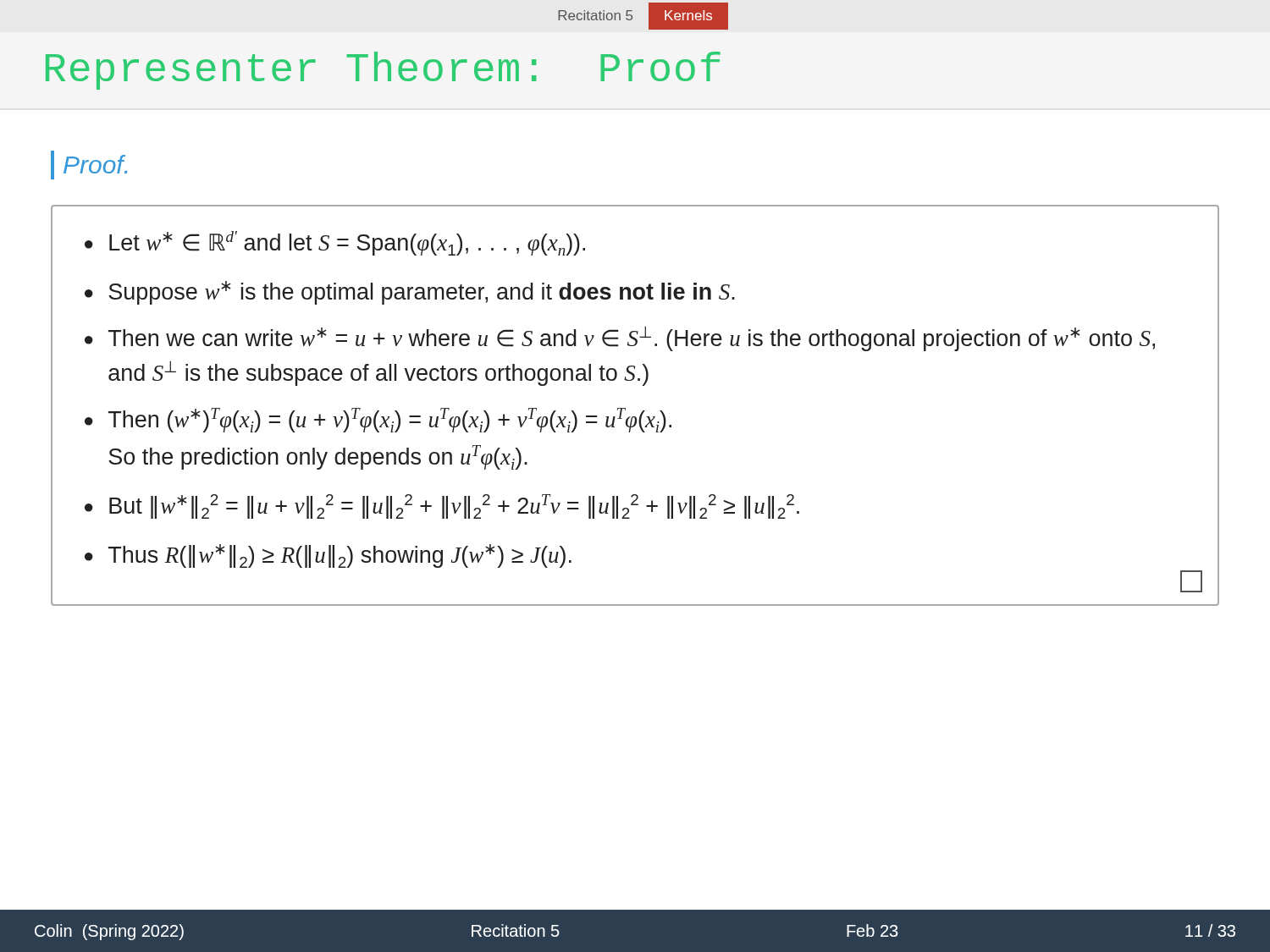Locate the element starting "● Thus R(‖w∗‖2) ≥ R(‖u‖2) showing J(w∗) ≥"

coord(328,556)
